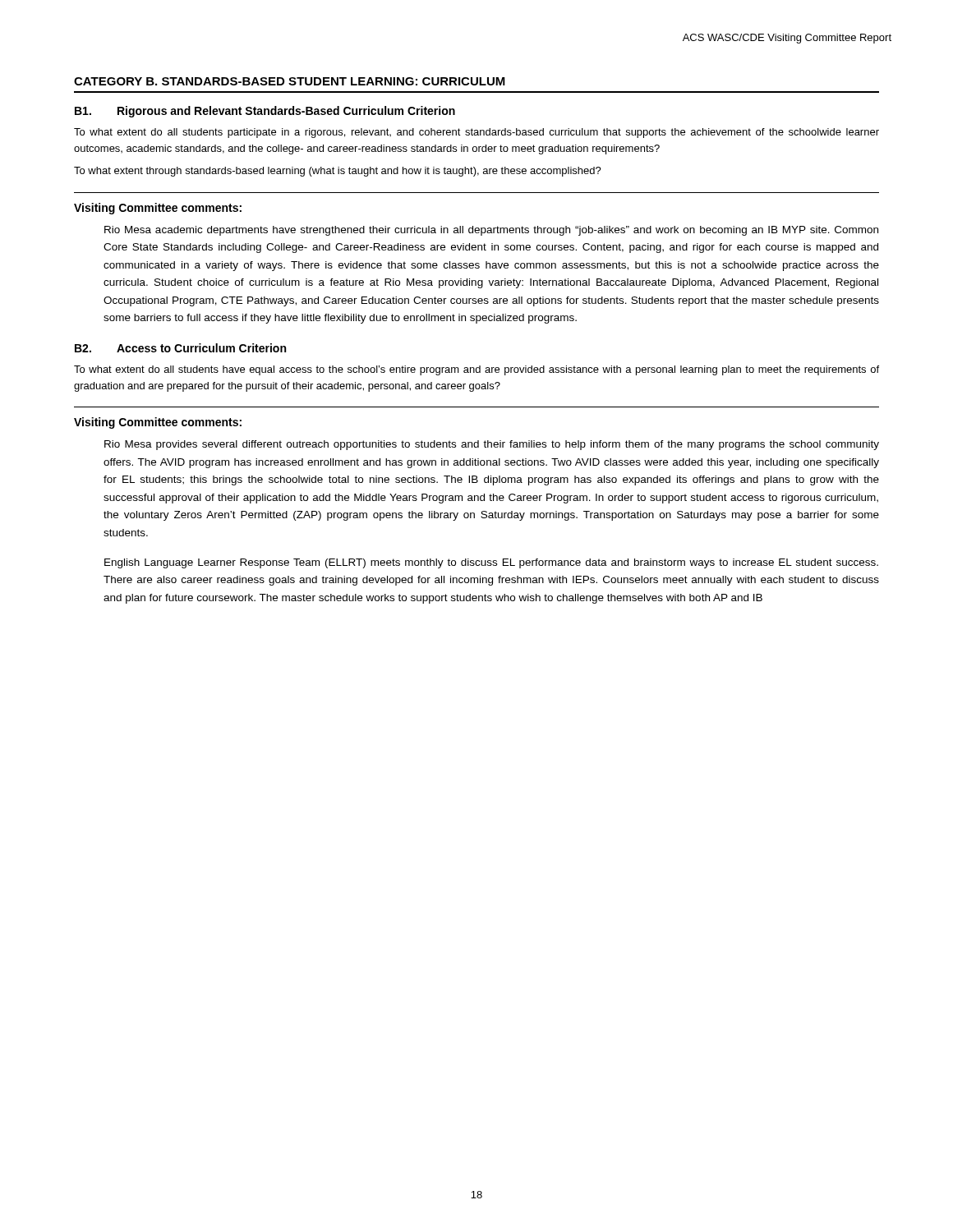Point to the block beginning "English Language Learner Response Team (ELLRT) meets monthly"
This screenshot has height=1232, width=953.
(491, 580)
